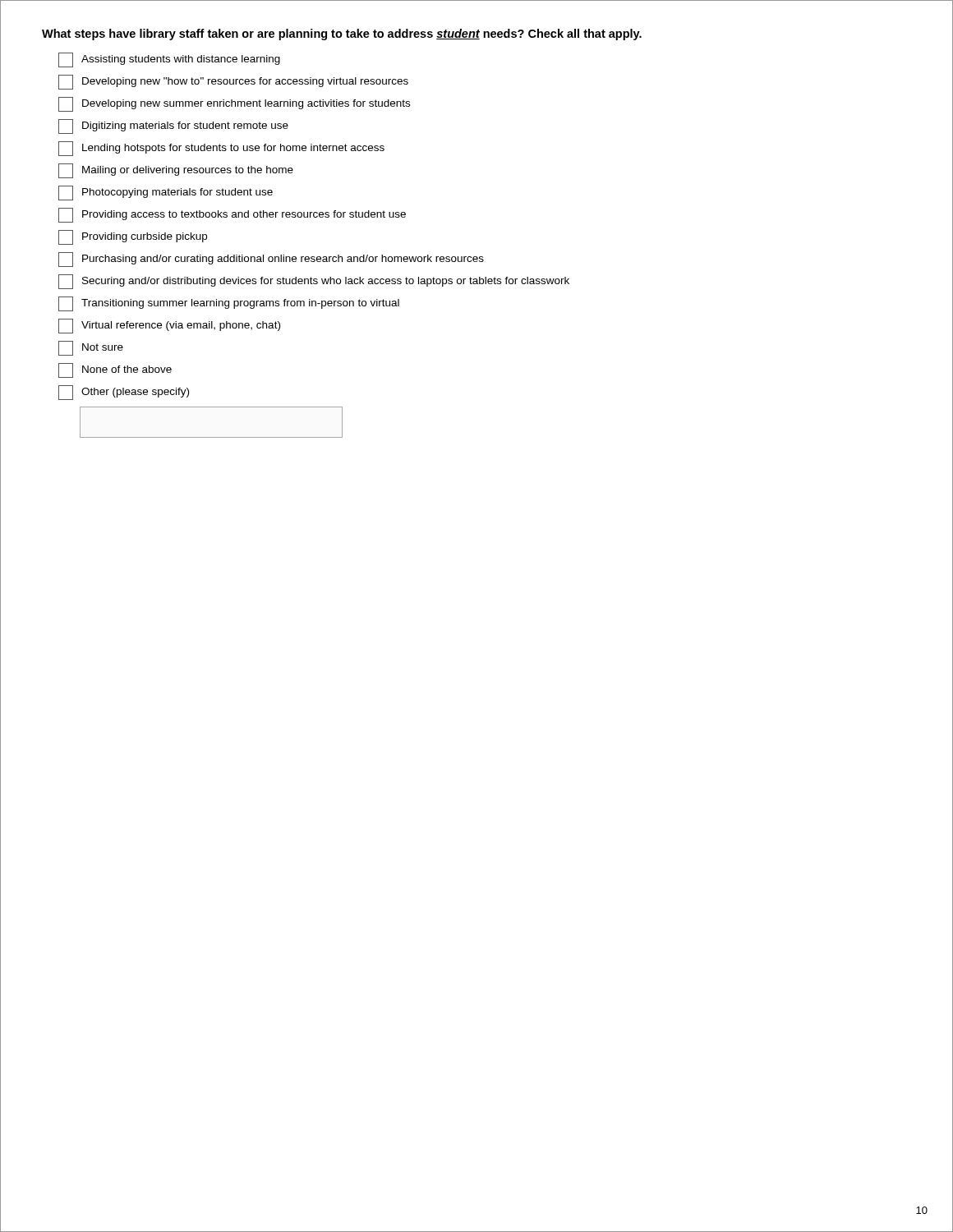The image size is (953, 1232).
Task: Locate the text starting "Digitizing materials for student remote use"
Action: (173, 126)
